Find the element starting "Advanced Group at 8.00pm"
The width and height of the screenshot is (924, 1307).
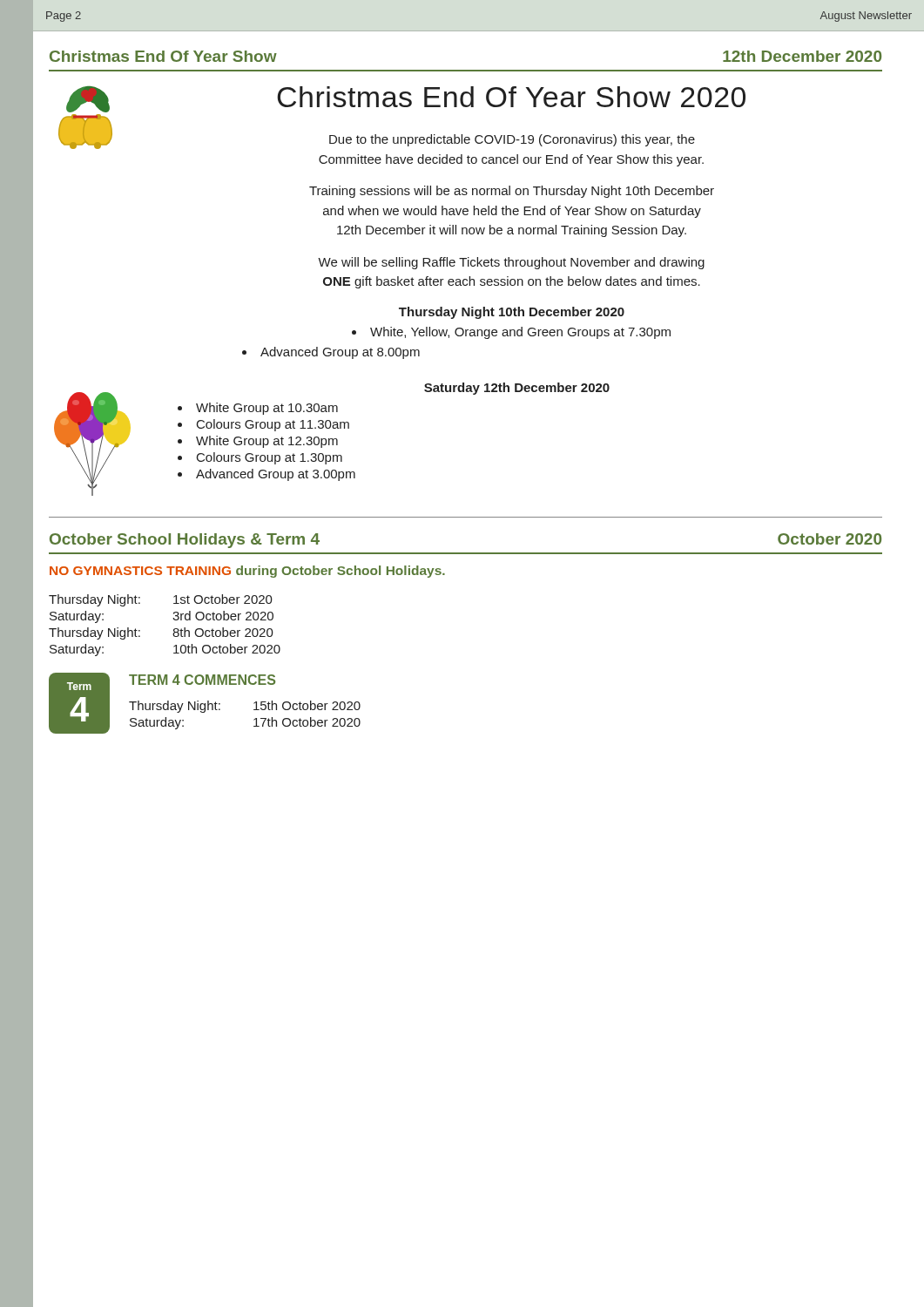[x=340, y=351]
